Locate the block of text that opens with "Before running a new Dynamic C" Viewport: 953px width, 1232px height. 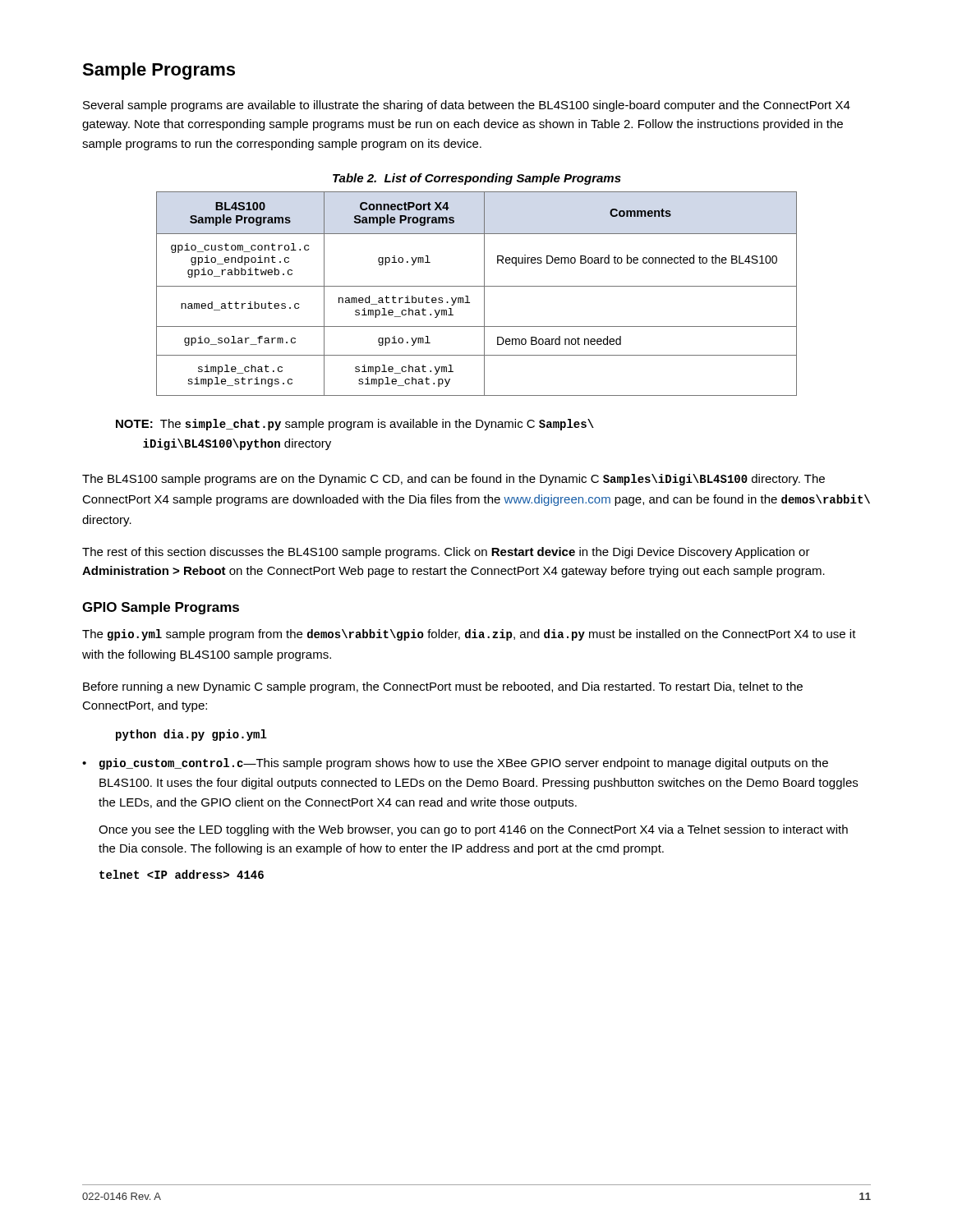point(443,696)
